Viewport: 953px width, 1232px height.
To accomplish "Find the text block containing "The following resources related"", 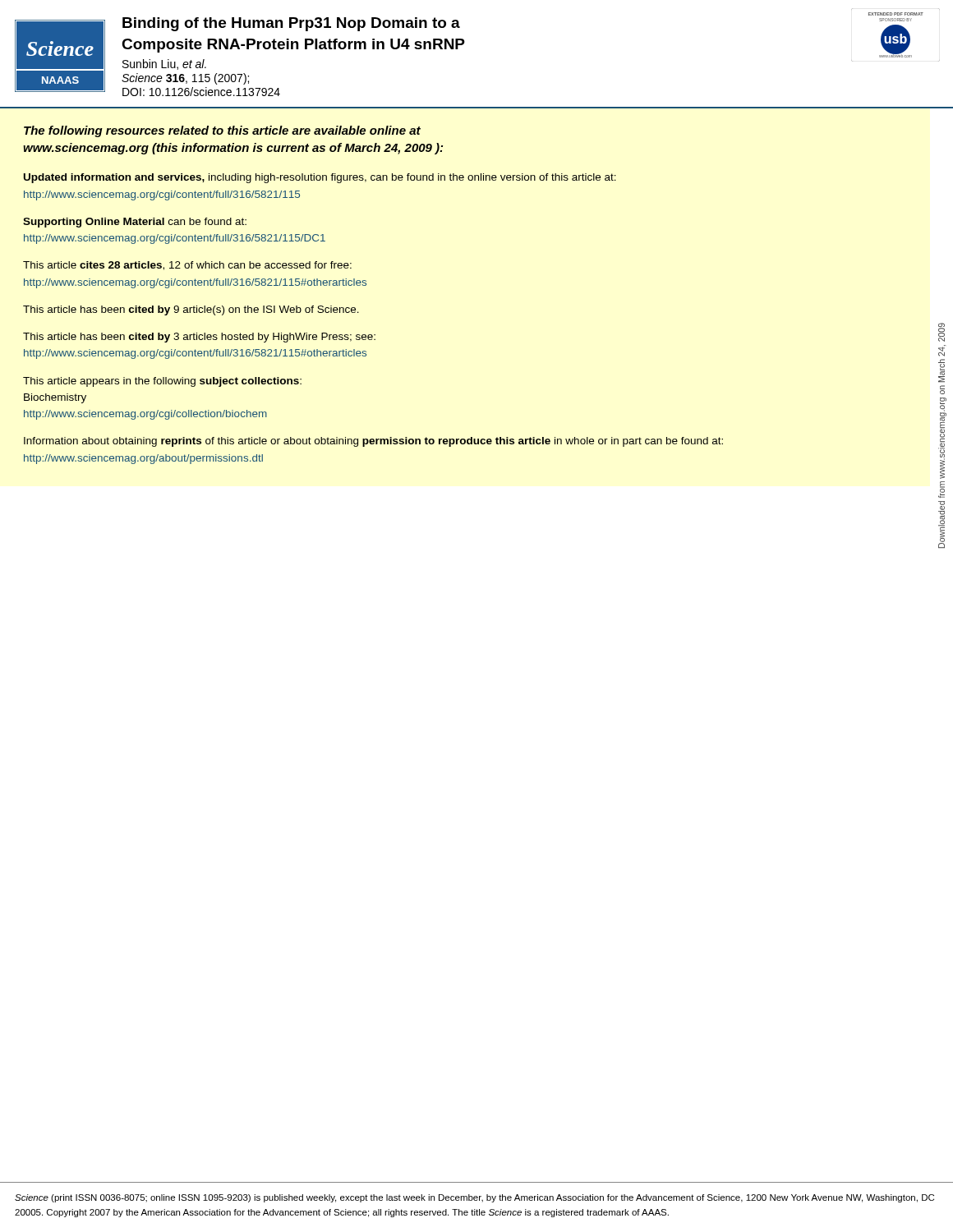I will coord(233,139).
